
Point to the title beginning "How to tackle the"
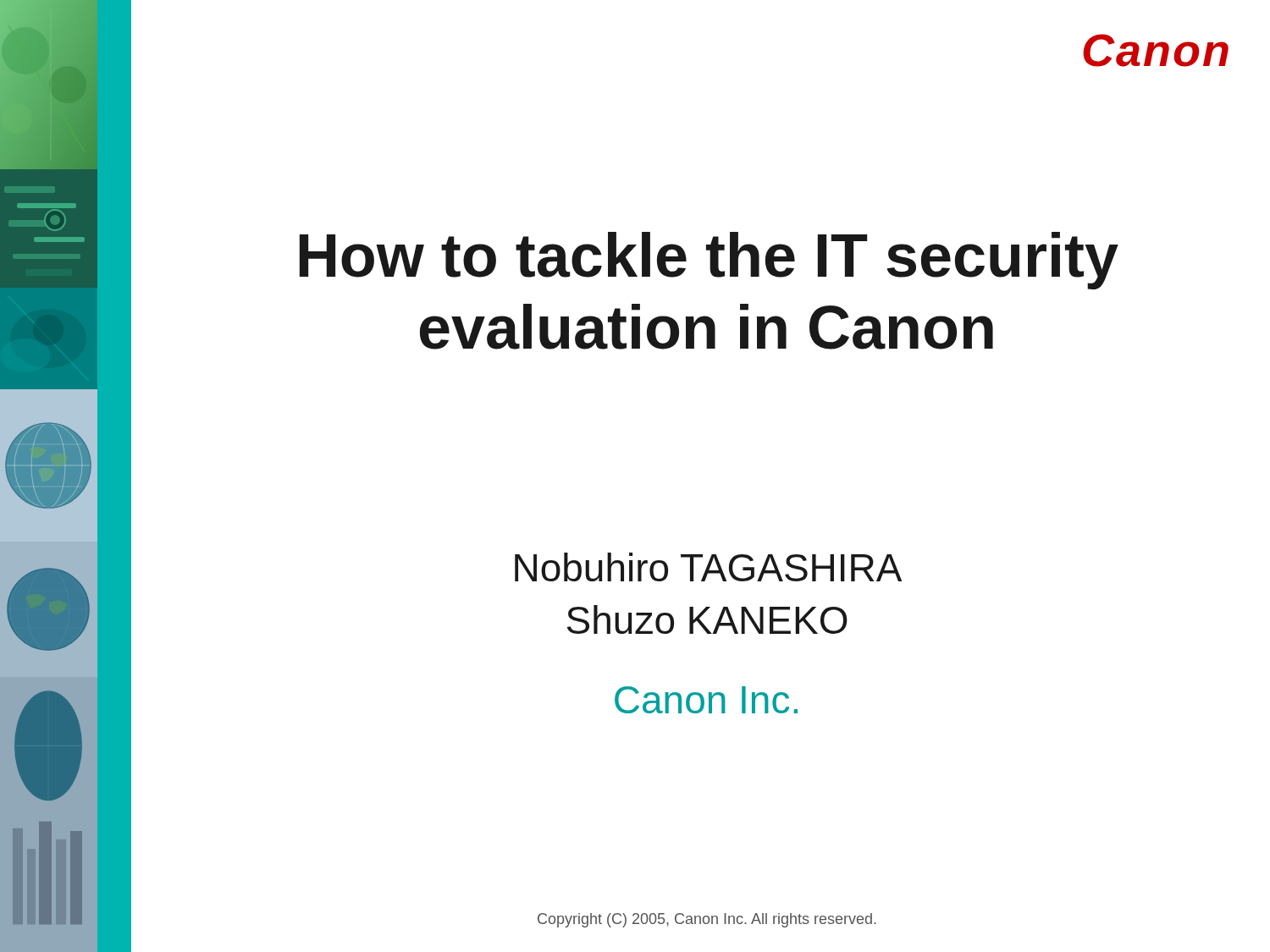pos(707,292)
